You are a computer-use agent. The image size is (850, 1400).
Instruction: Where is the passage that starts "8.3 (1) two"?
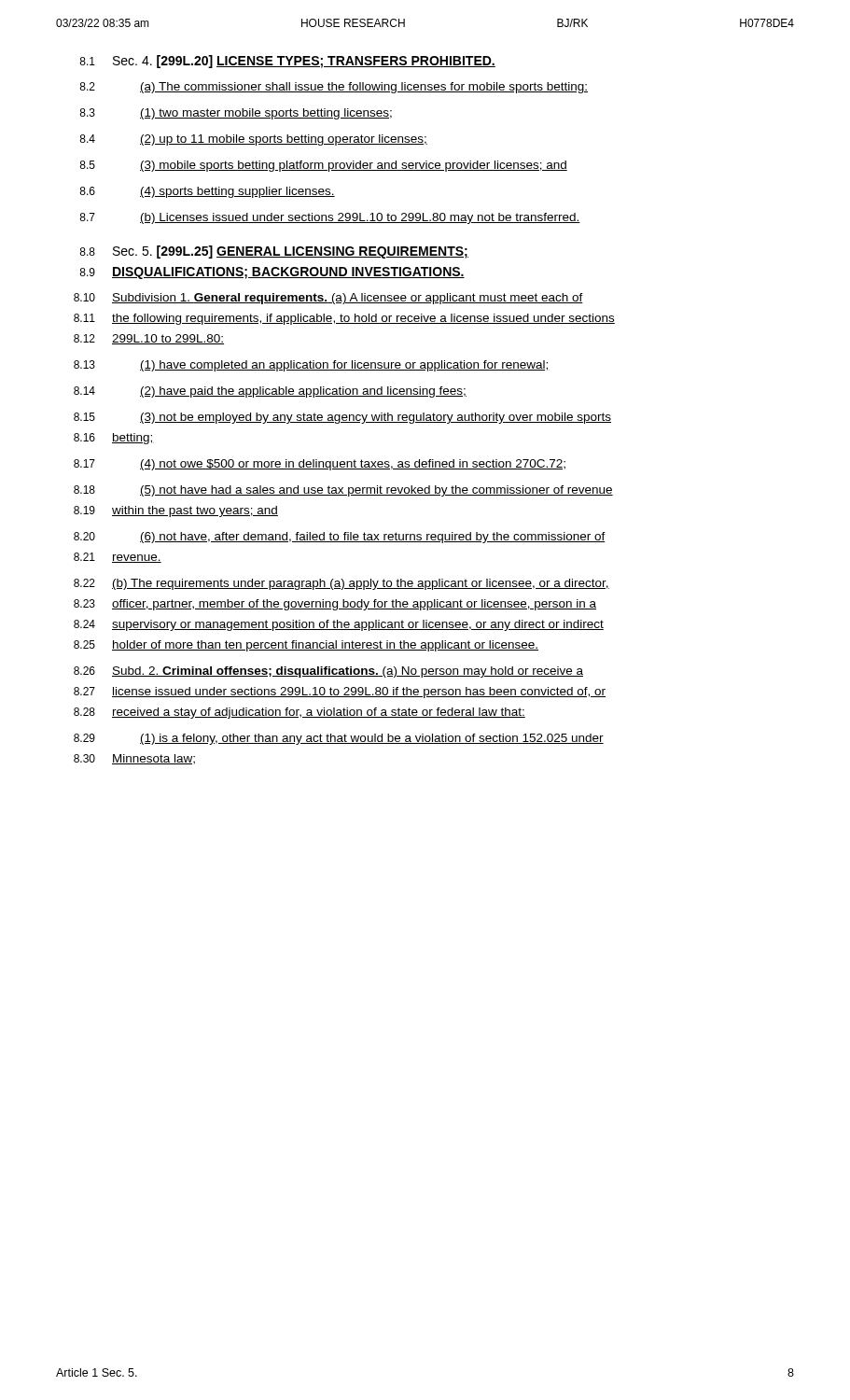pos(236,114)
